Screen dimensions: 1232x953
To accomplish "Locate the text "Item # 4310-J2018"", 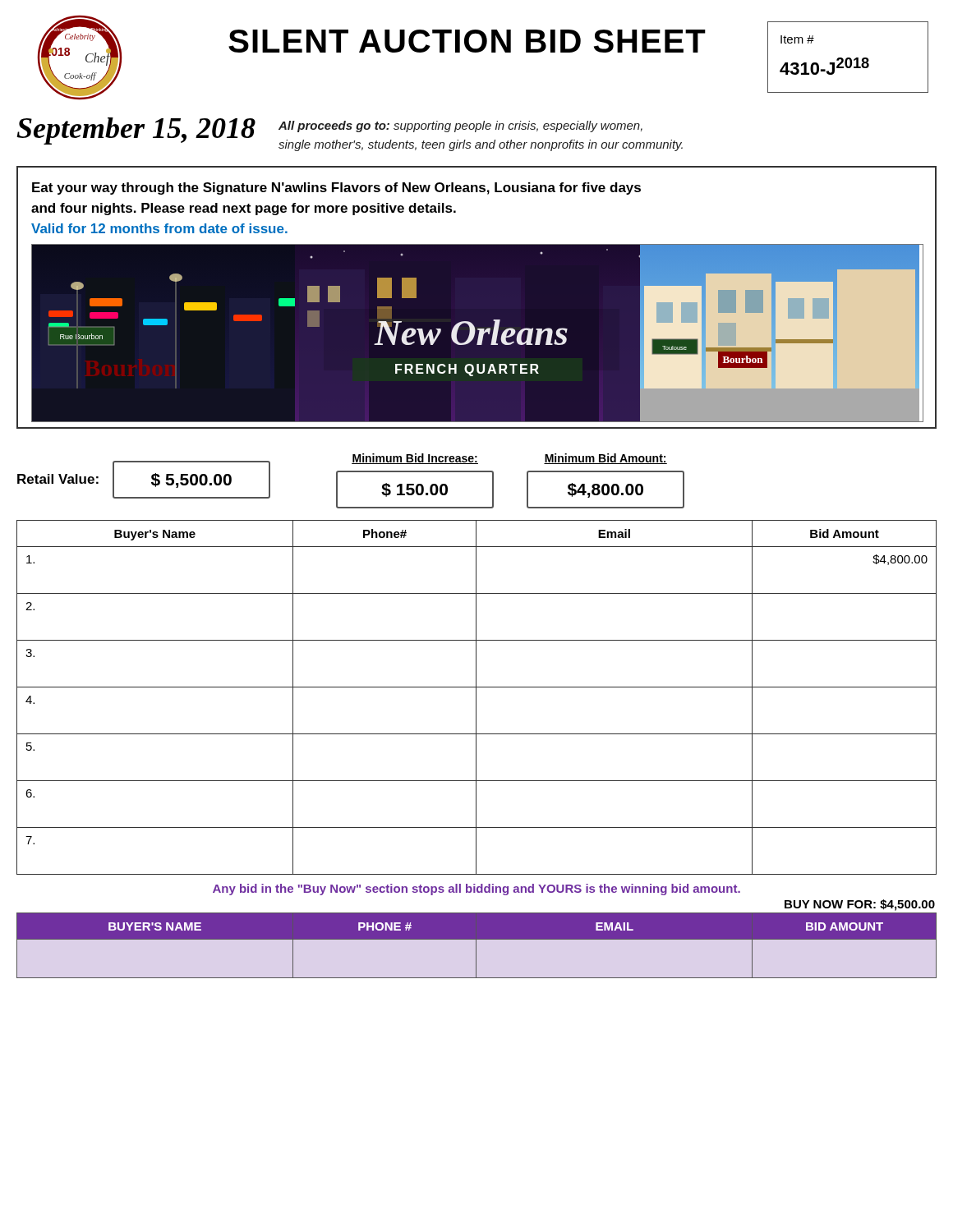I will pyautogui.click(x=825, y=55).
